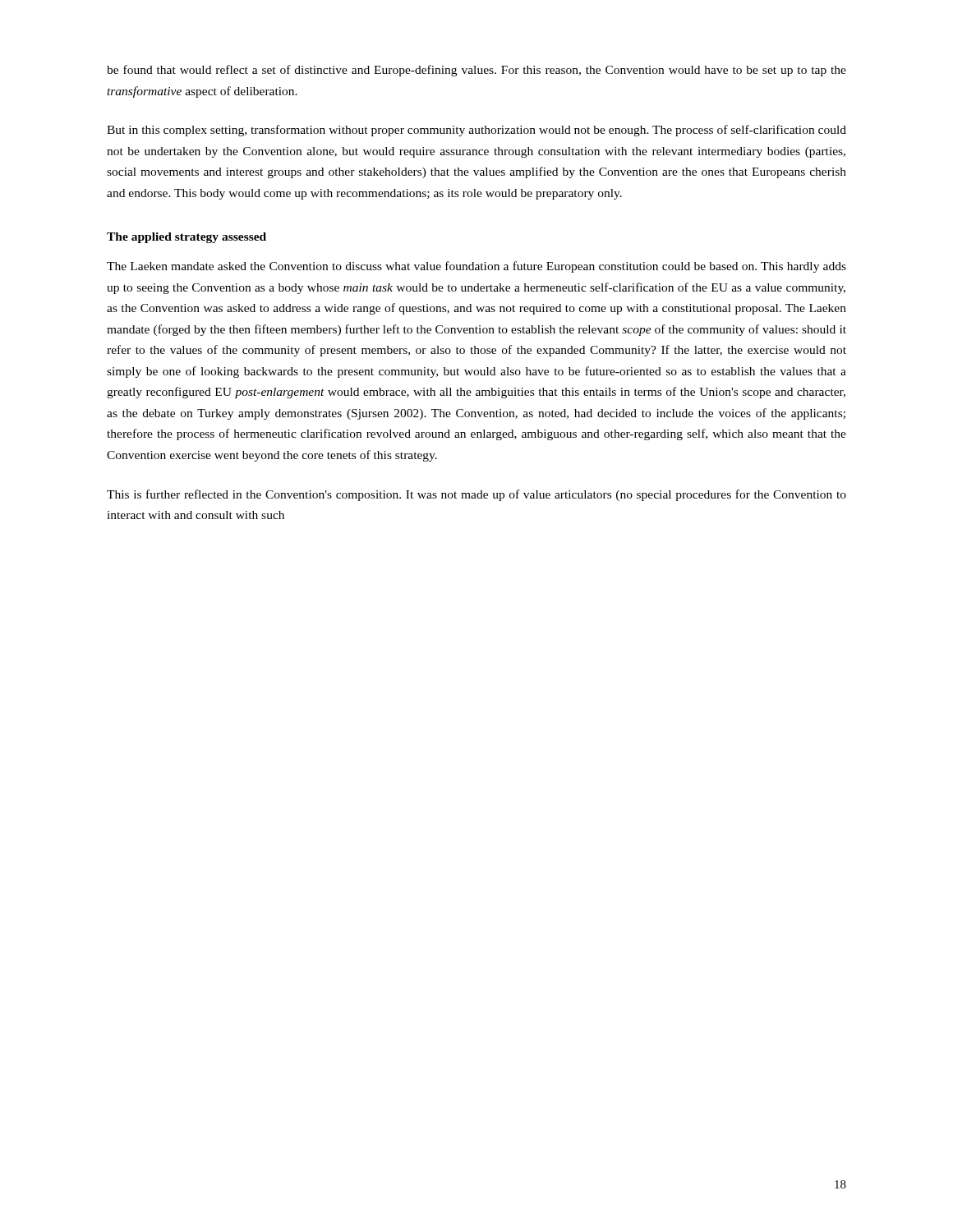Click the passage that begins "This is further reflected in the Convention's composition."
This screenshot has height=1232, width=953.
coord(476,504)
